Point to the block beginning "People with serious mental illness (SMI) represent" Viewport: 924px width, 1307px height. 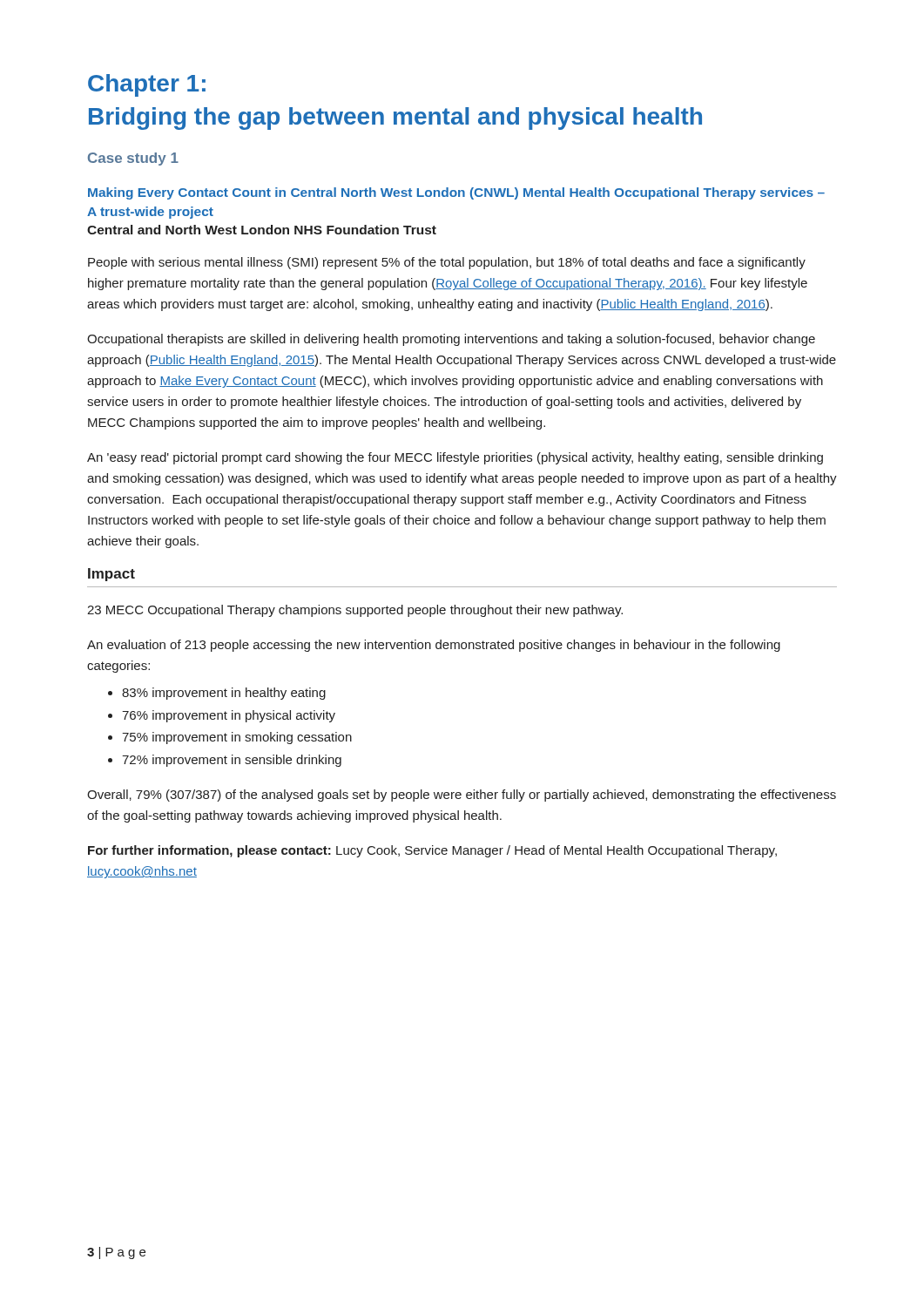447,283
